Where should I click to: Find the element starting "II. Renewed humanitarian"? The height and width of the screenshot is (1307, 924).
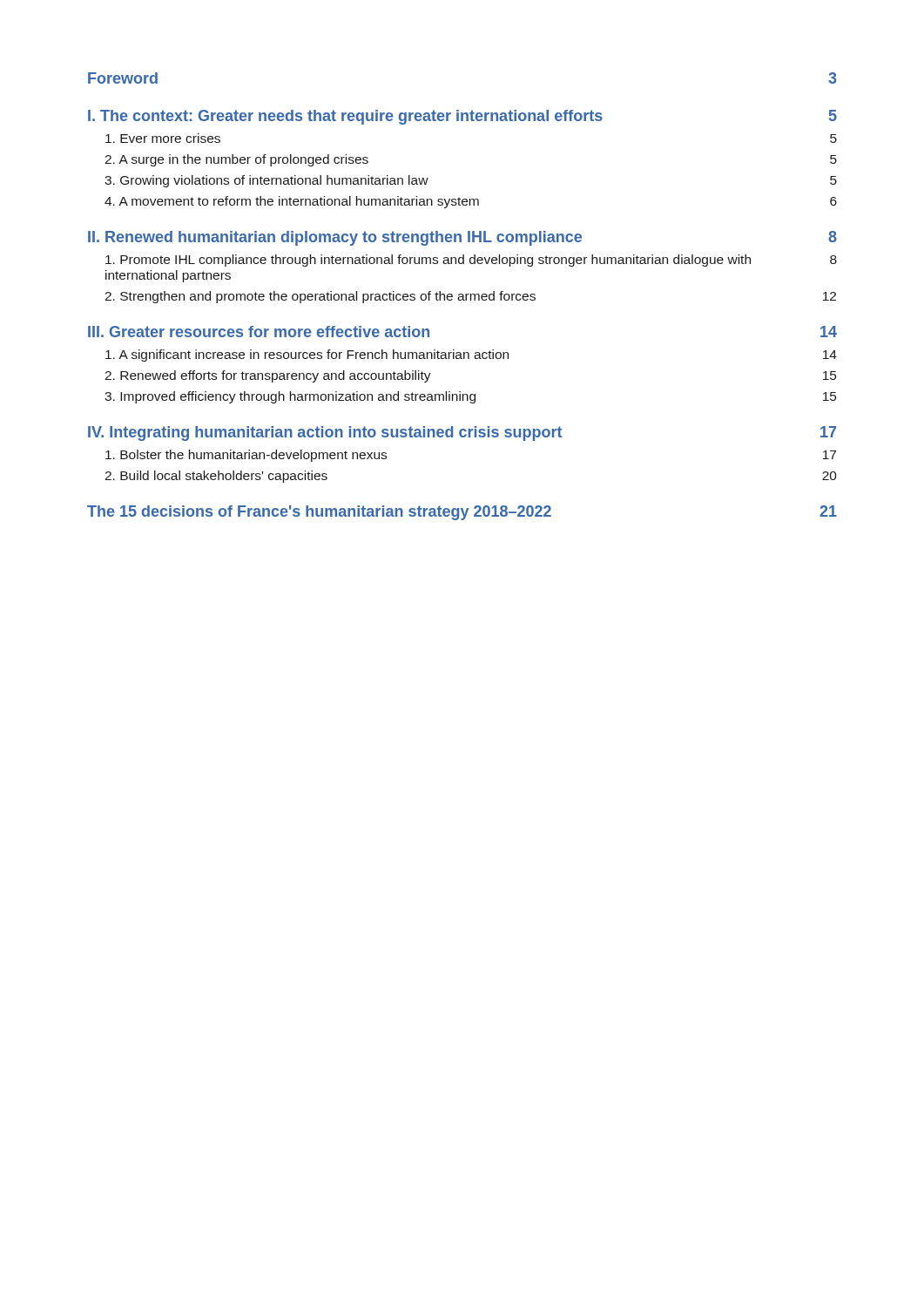click(x=462, y=237)
